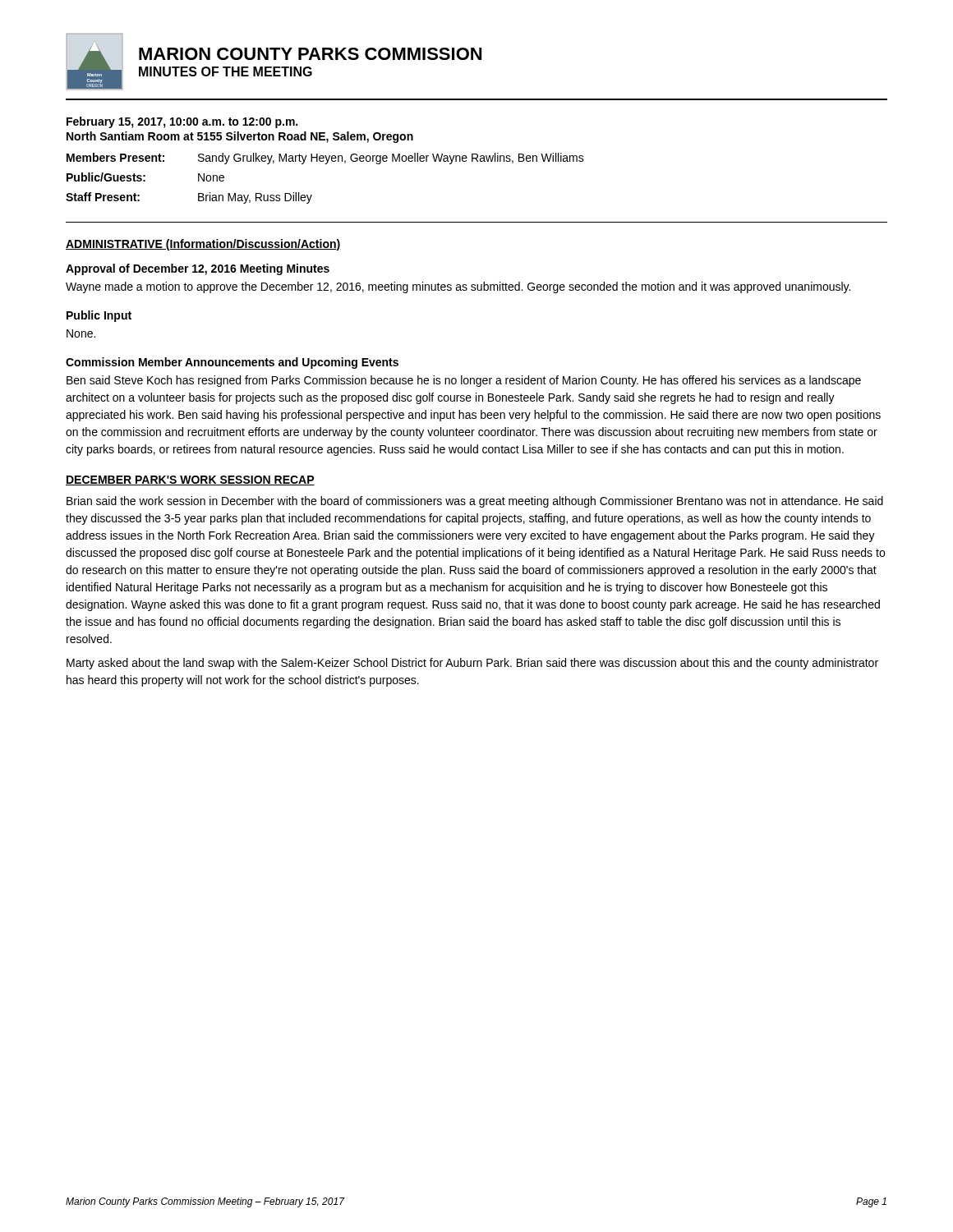Select the region starting "Commission Member Announcements and"
Screen dimensions: 1232x953
232,362
